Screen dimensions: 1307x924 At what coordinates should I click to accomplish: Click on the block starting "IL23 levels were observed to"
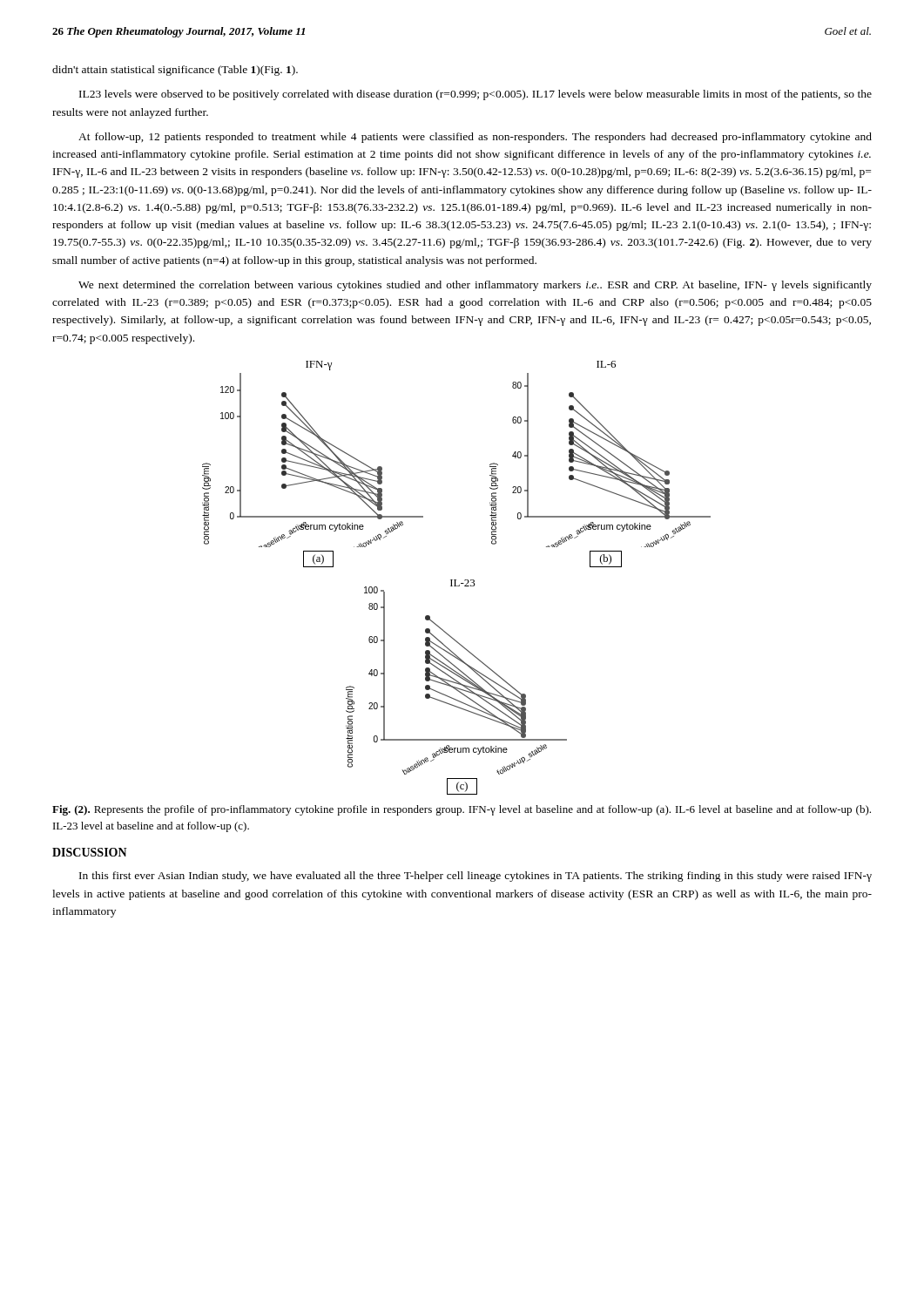[462, 103]
